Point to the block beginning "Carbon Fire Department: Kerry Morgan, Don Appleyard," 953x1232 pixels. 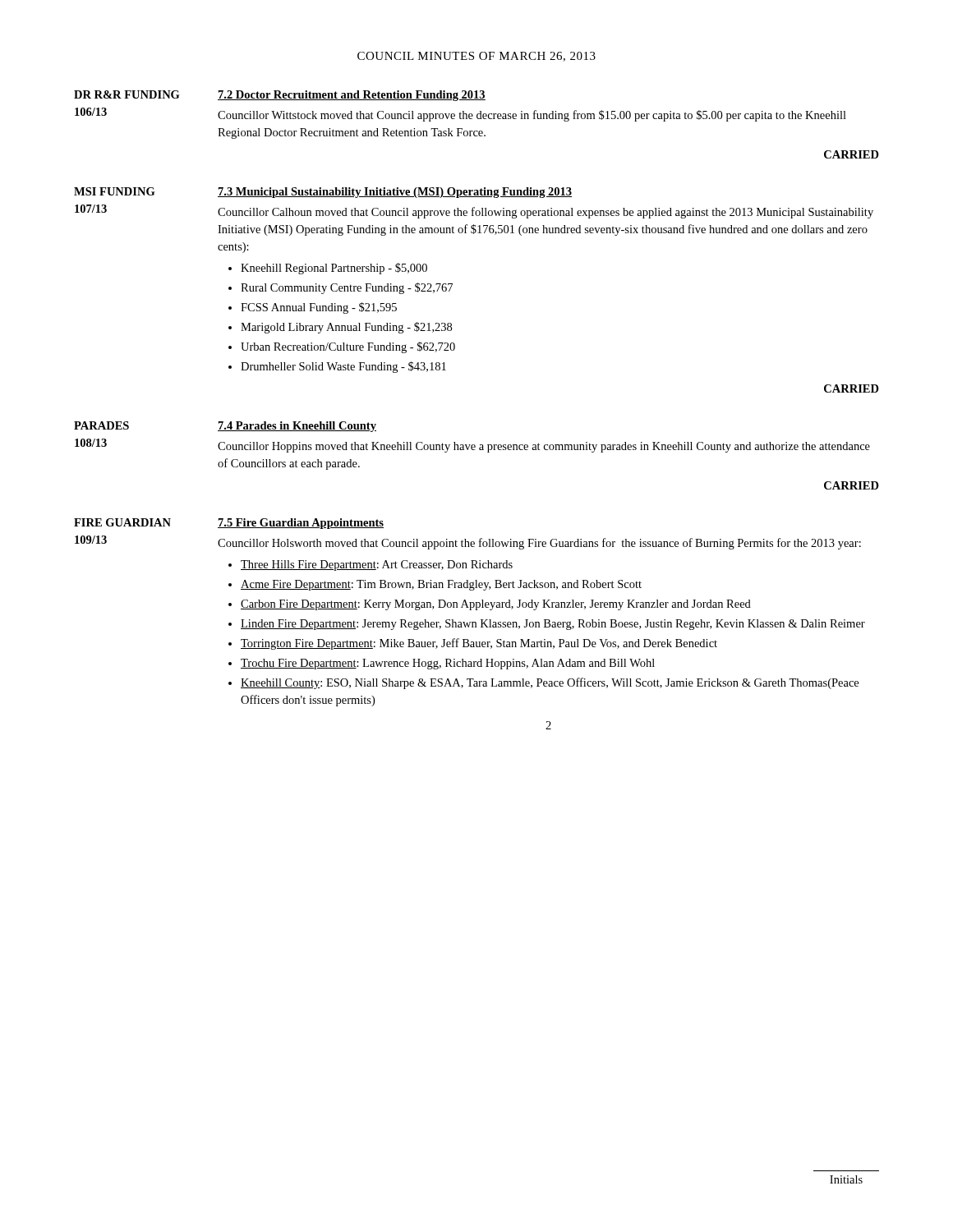coord(496,604)
